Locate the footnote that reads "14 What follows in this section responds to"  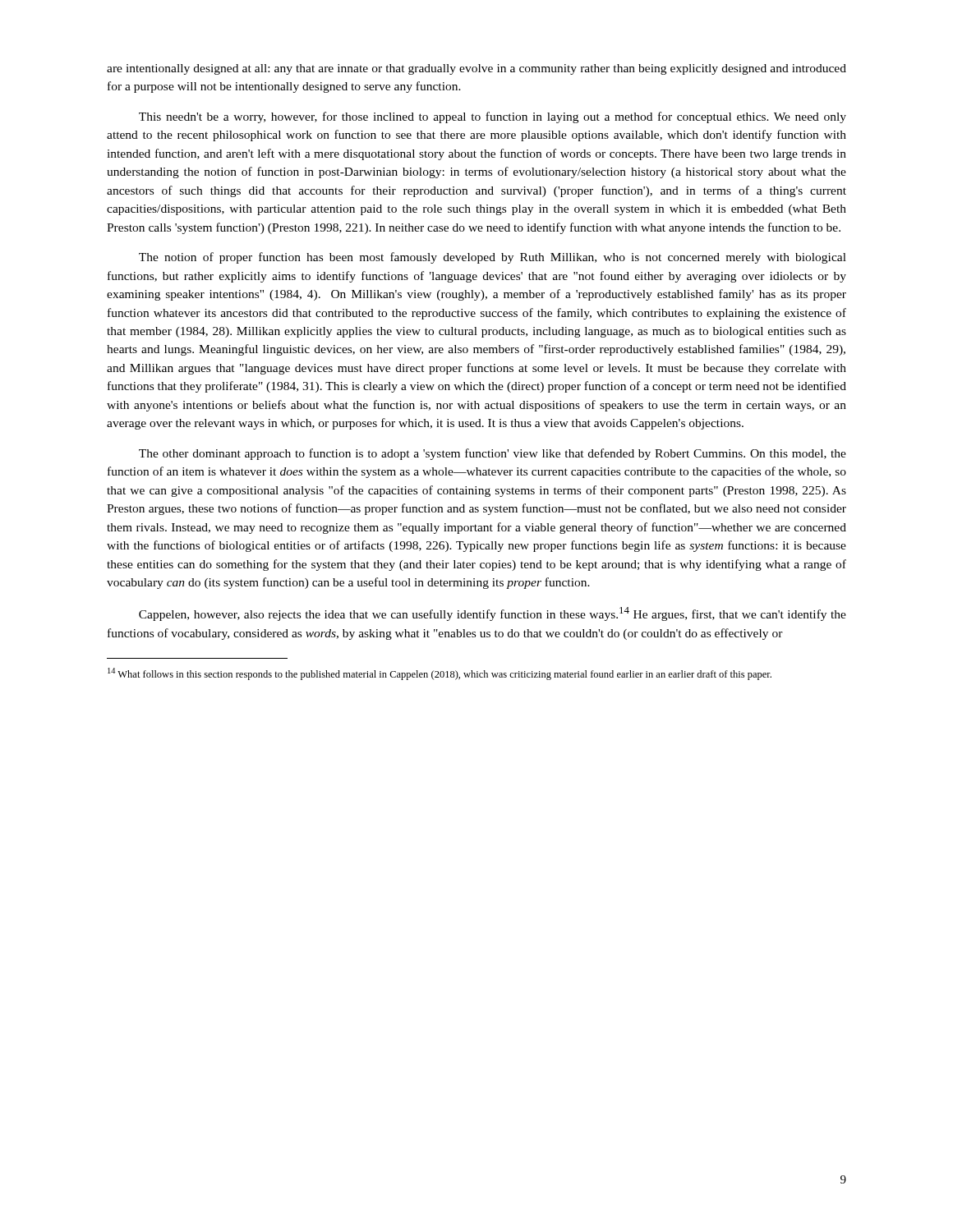440,673
